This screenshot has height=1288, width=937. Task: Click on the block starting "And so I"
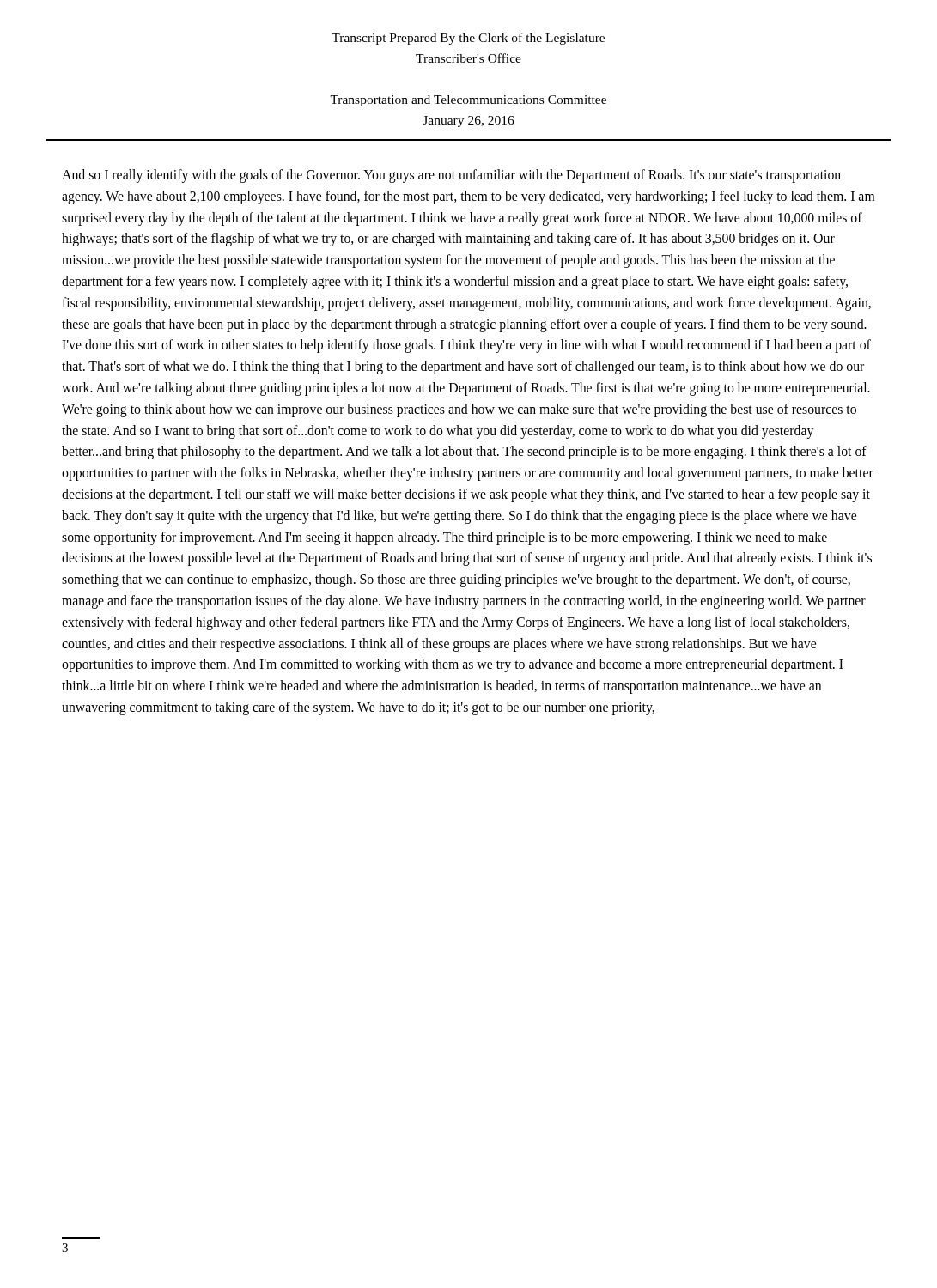coord(468,441)
